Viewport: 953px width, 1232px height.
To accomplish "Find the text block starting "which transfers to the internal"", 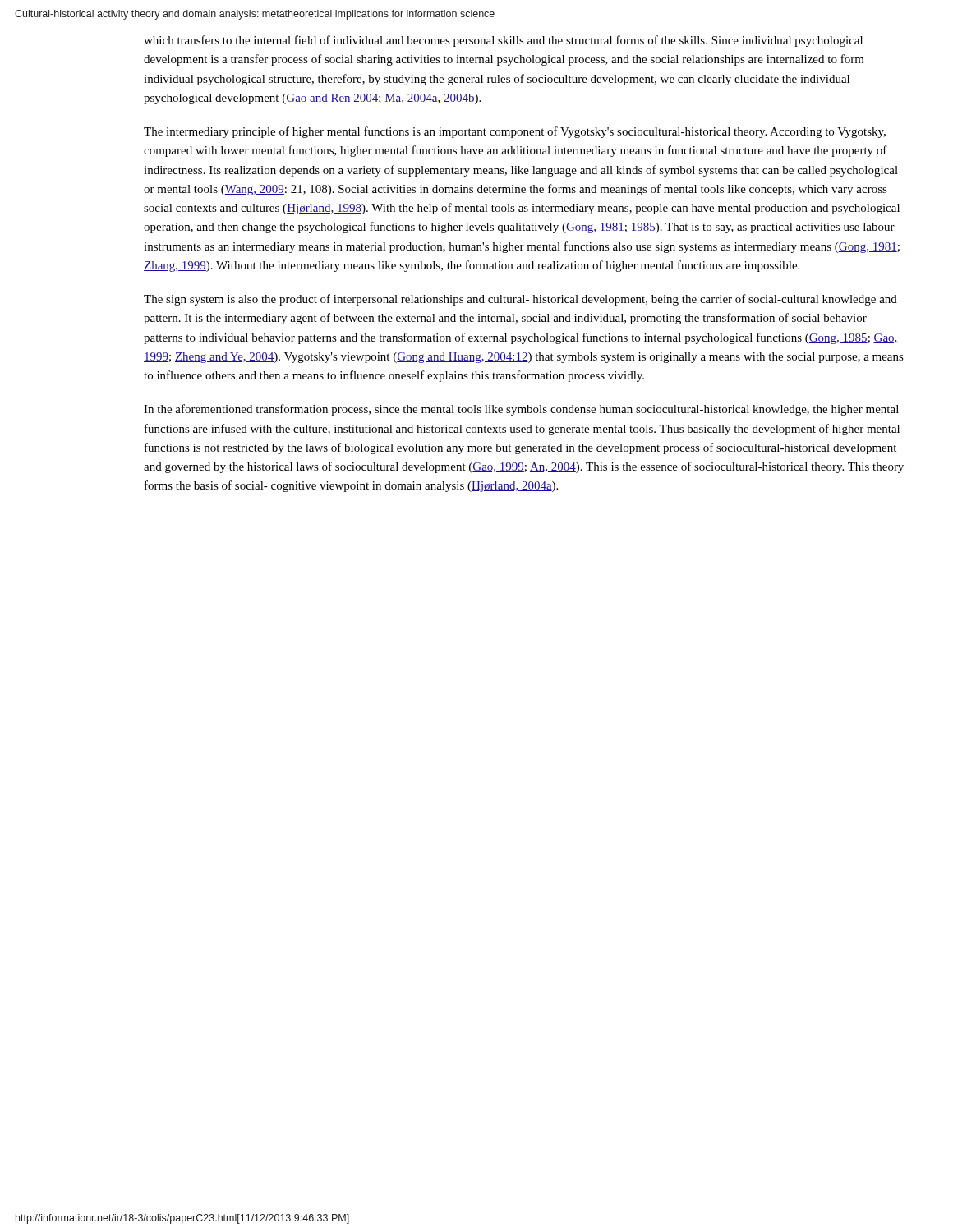I will [x=504, y=69].
